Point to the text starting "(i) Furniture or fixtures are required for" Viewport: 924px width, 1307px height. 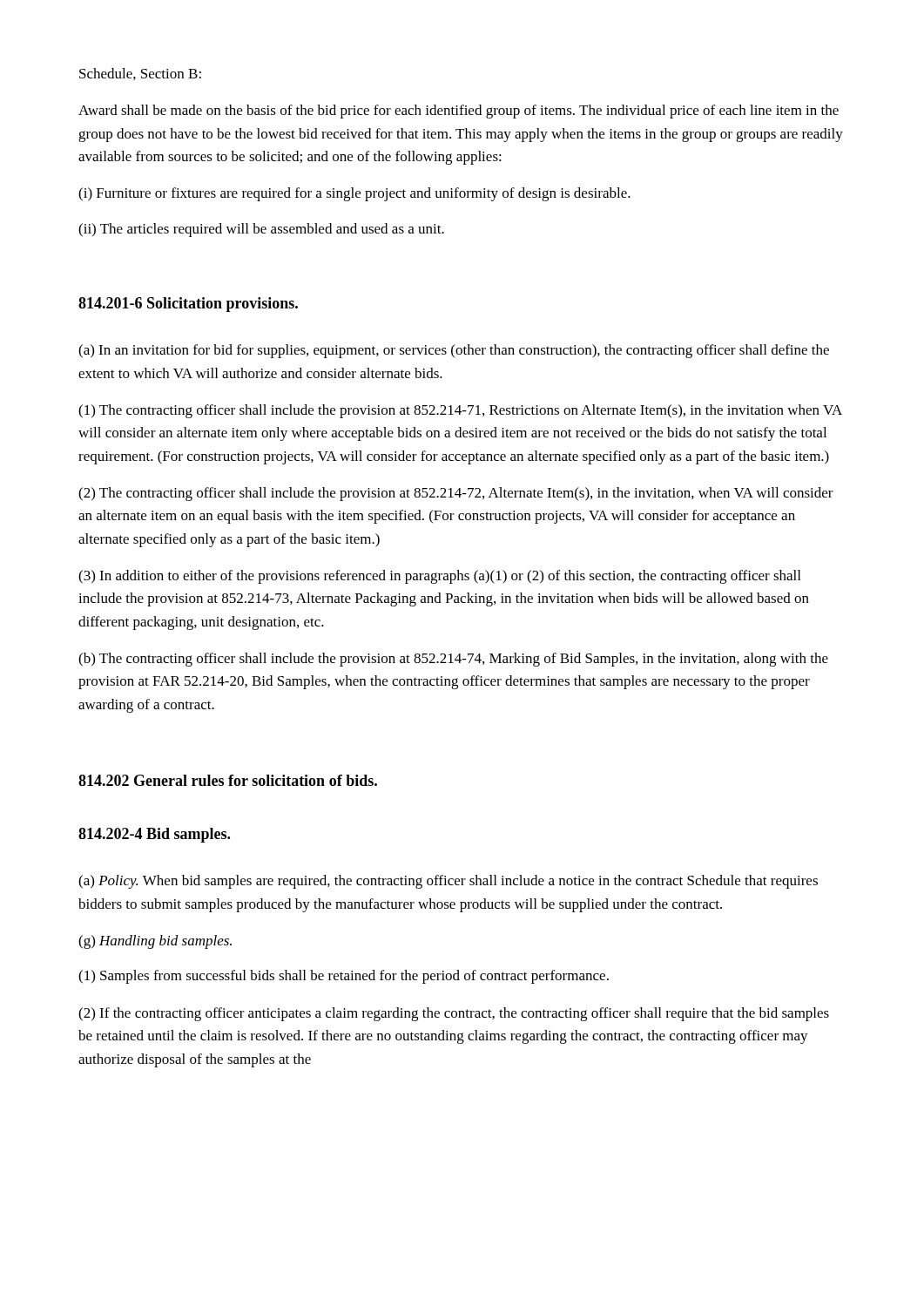tap(355, 193)
